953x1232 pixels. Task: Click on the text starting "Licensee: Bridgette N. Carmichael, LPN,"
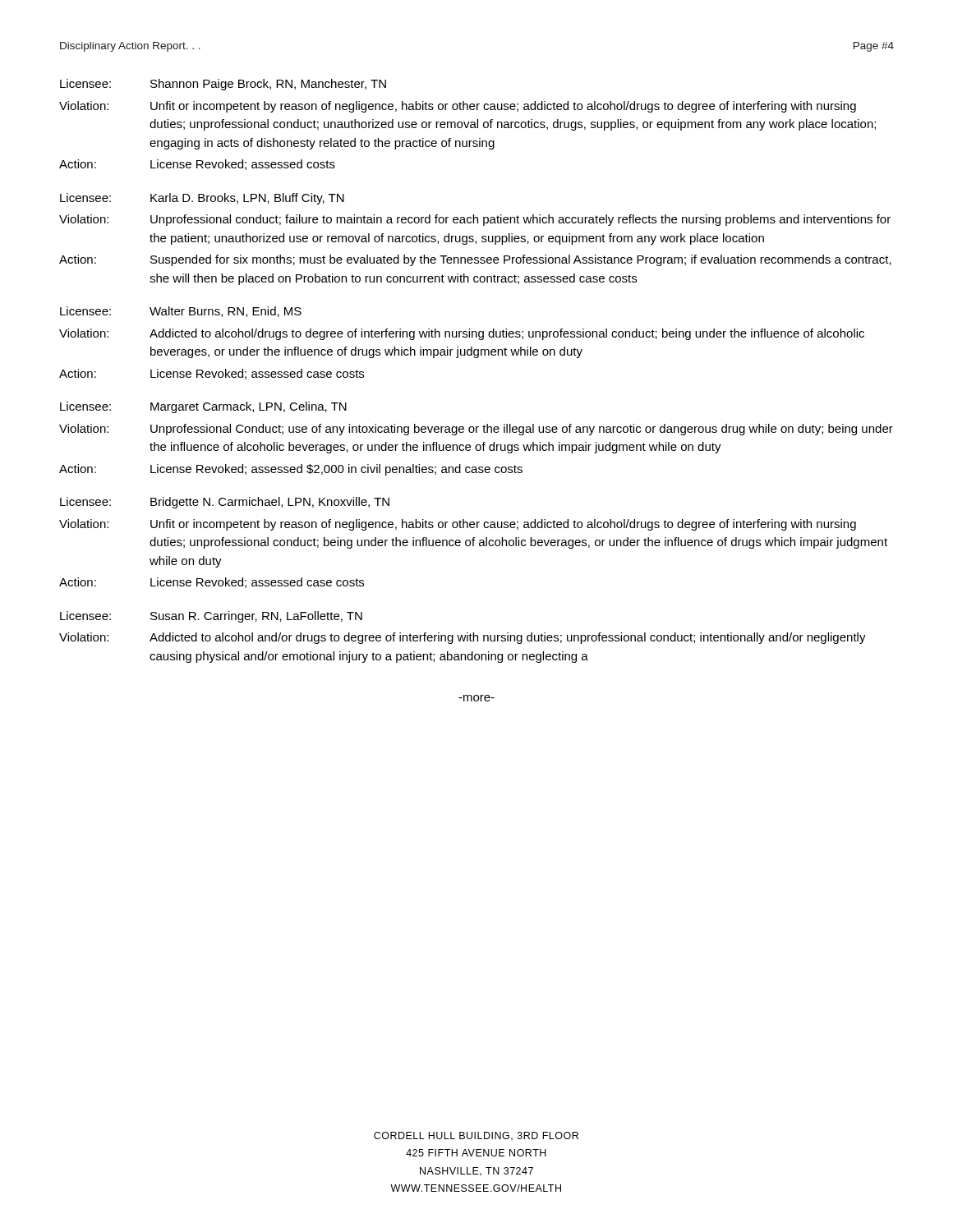click(476, 542)
